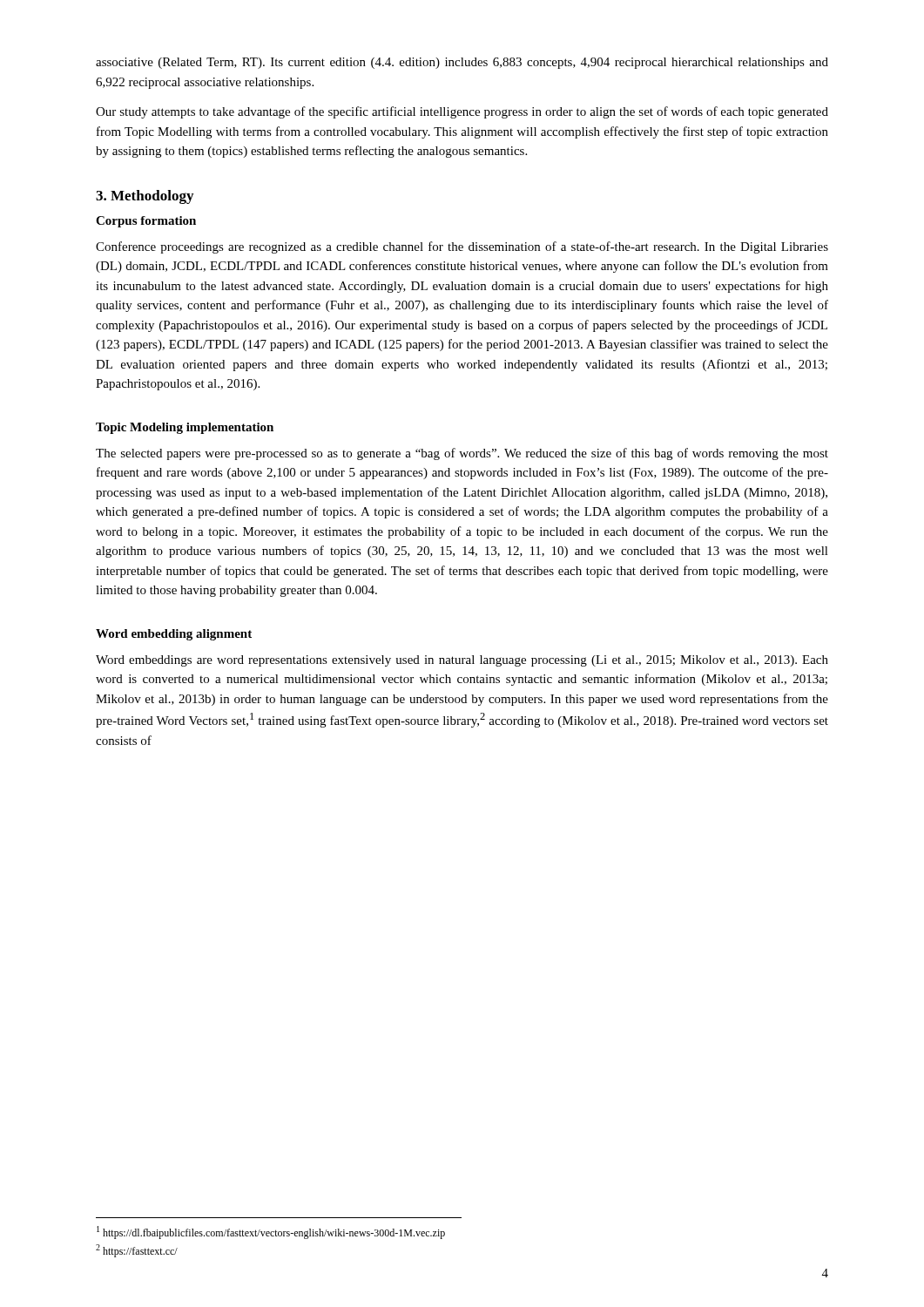
Task: Locate the section header that says "Corpus formation"
Action: 146,220
